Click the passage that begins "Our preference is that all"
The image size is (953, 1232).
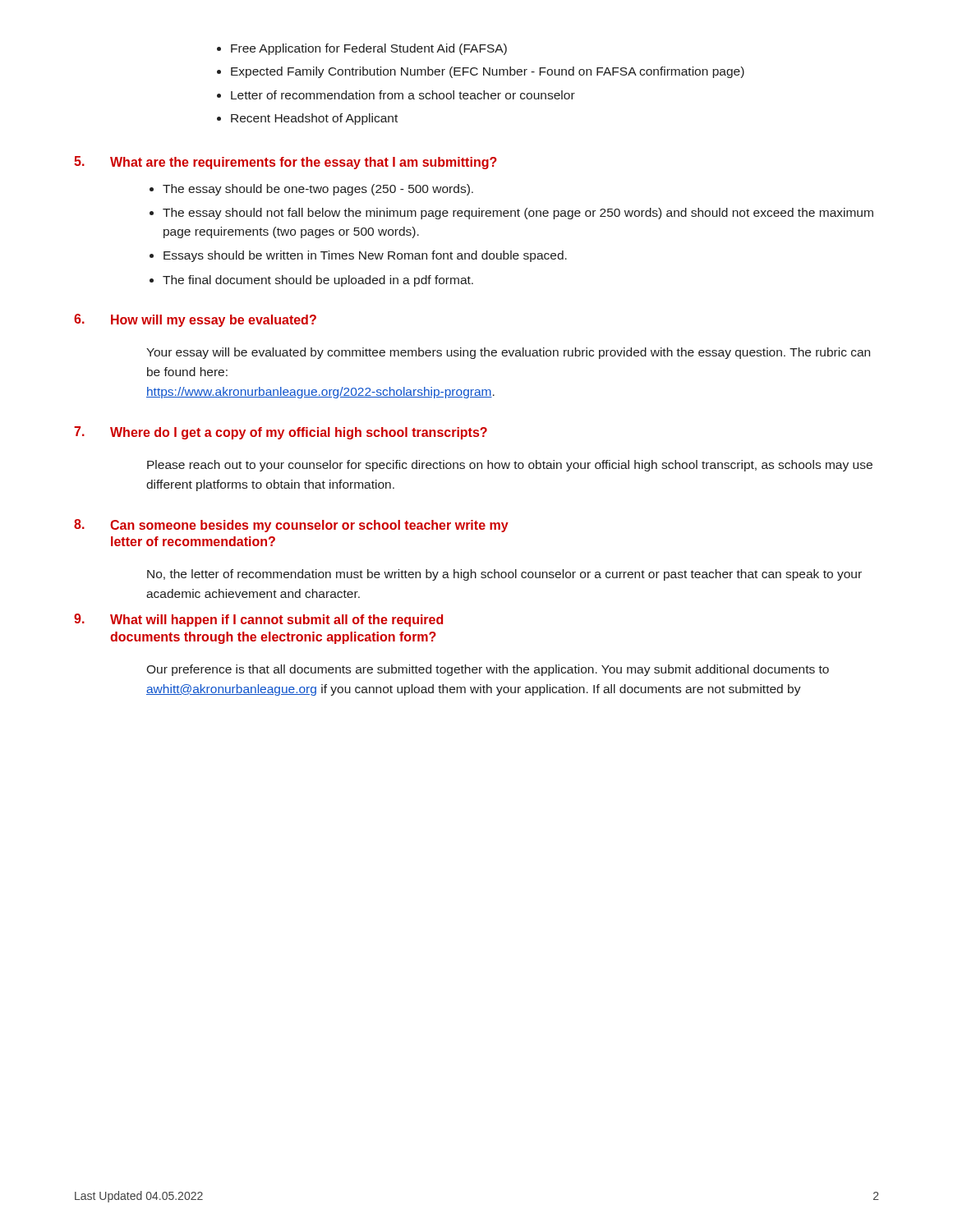(x=488, y=679)
